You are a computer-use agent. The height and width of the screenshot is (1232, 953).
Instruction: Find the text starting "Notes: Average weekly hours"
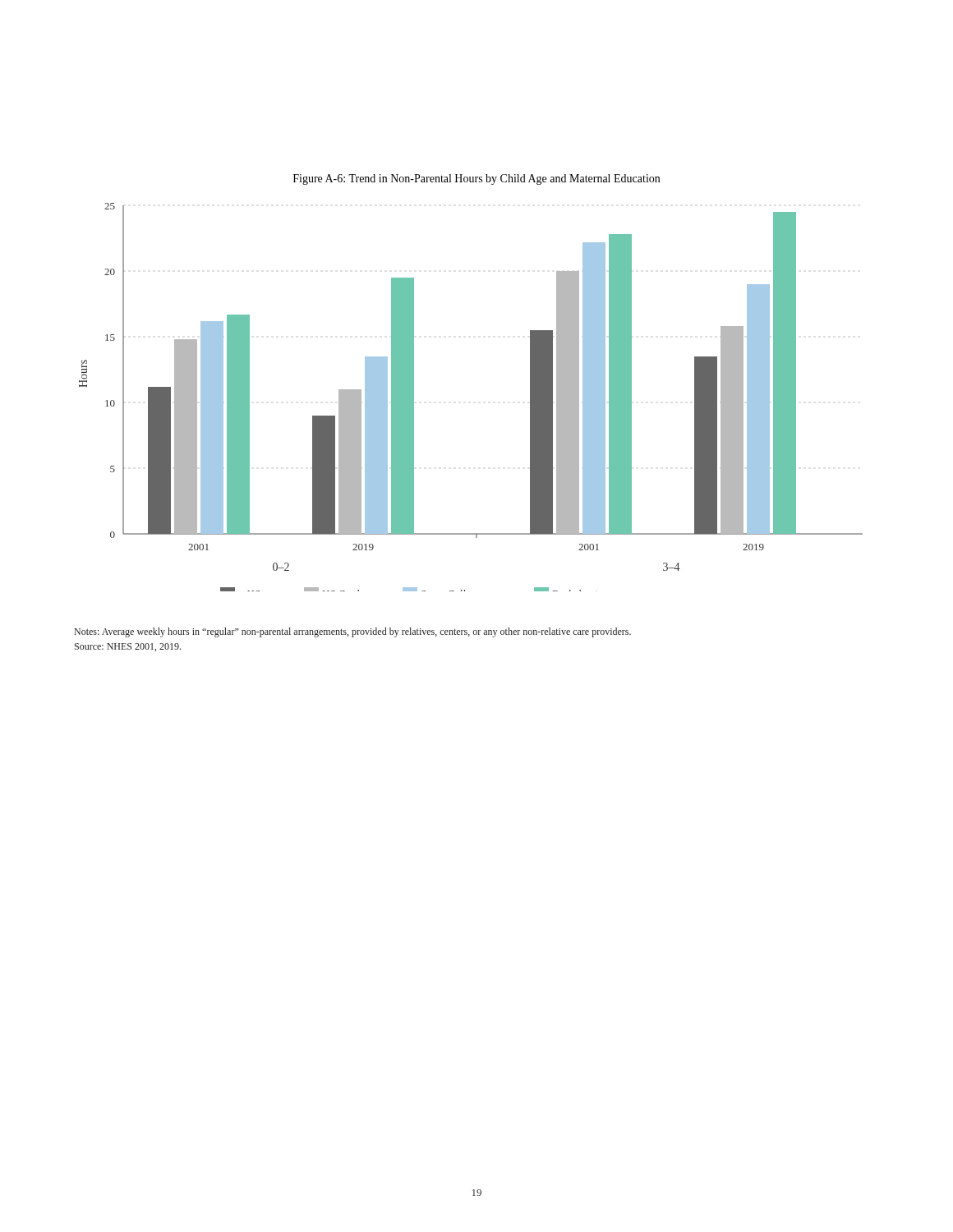click(353, 639)
